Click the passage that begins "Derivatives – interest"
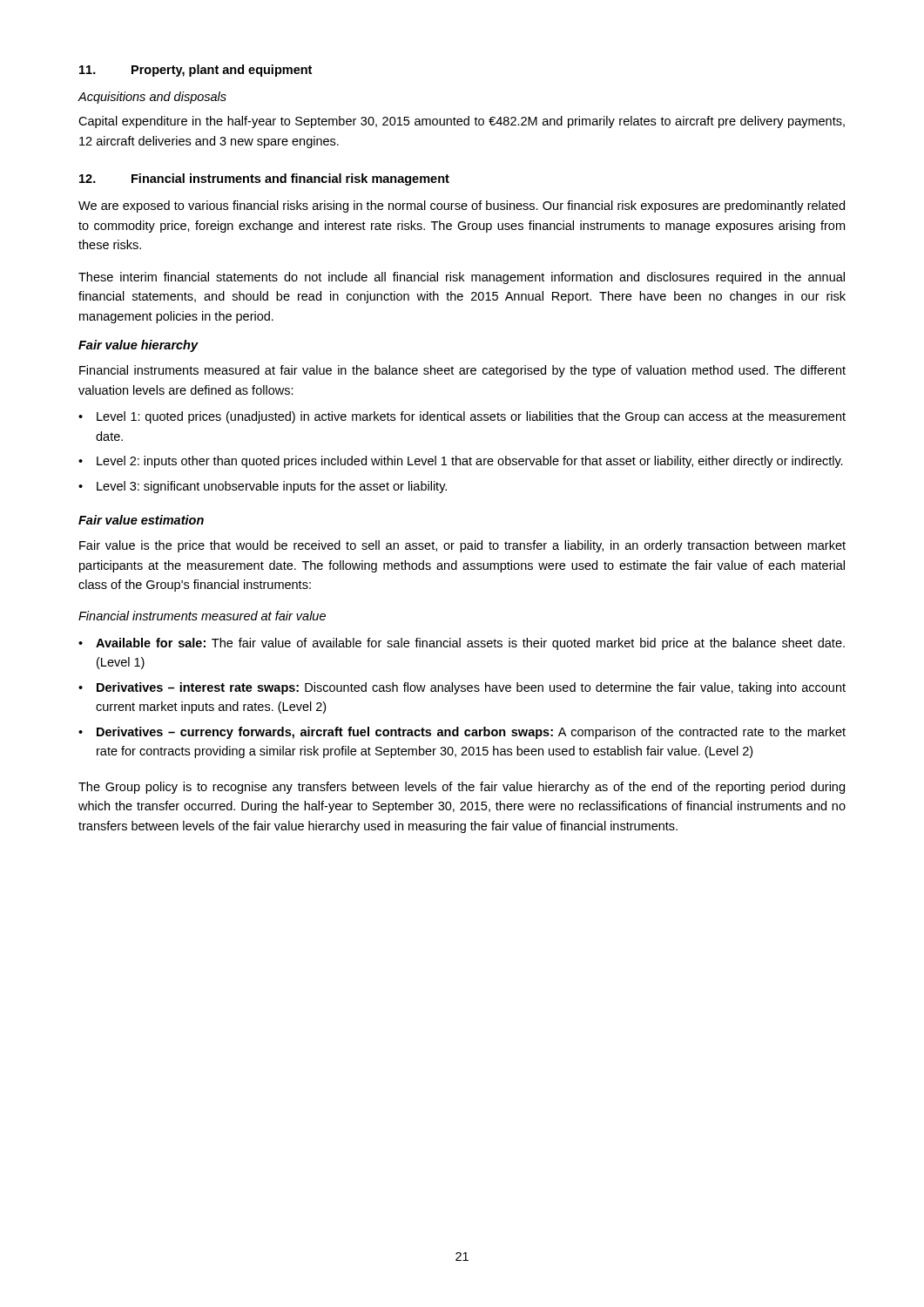Viewport: 924px width, 1307px height. click(471, 697)
